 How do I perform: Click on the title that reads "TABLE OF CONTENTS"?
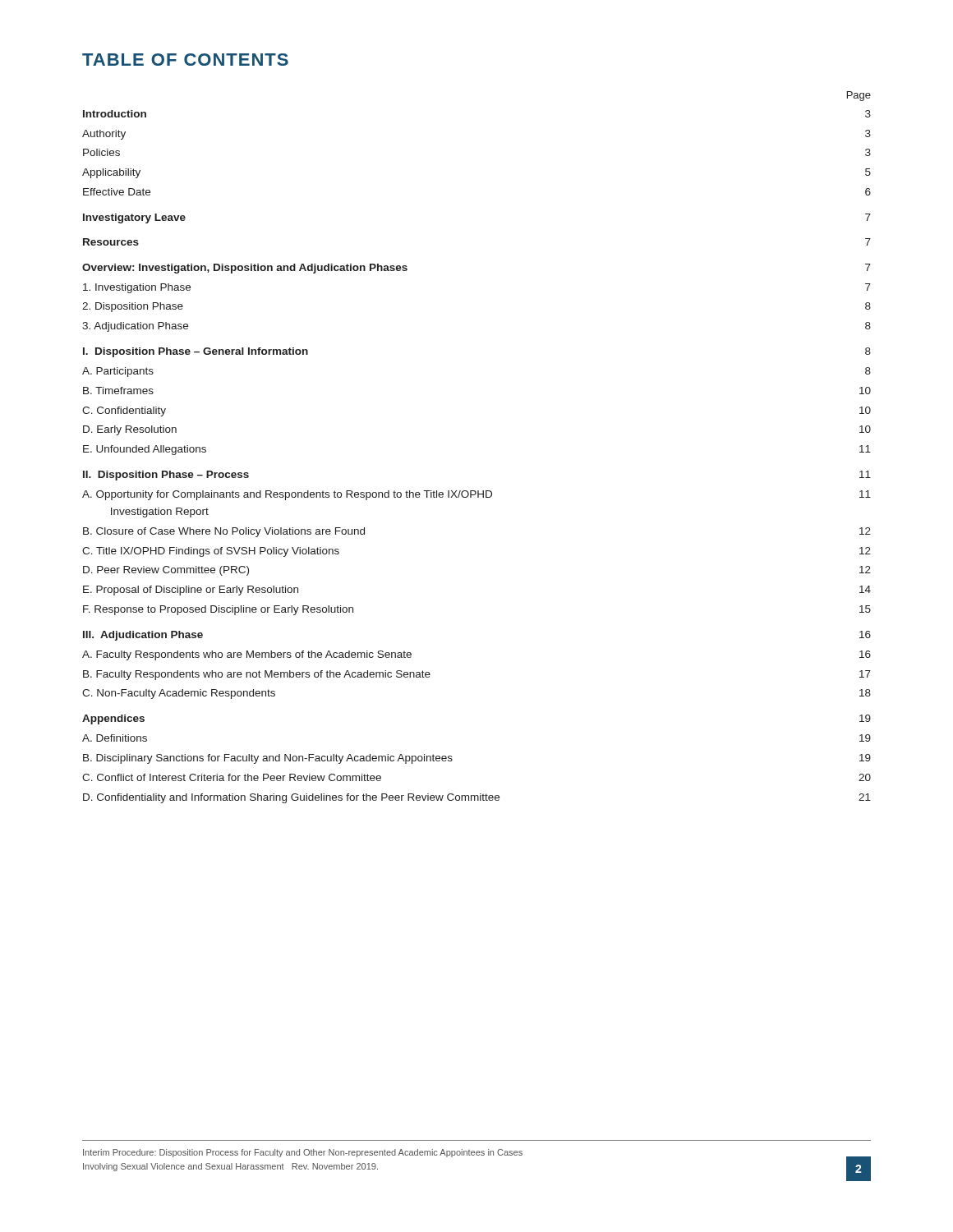186,60
